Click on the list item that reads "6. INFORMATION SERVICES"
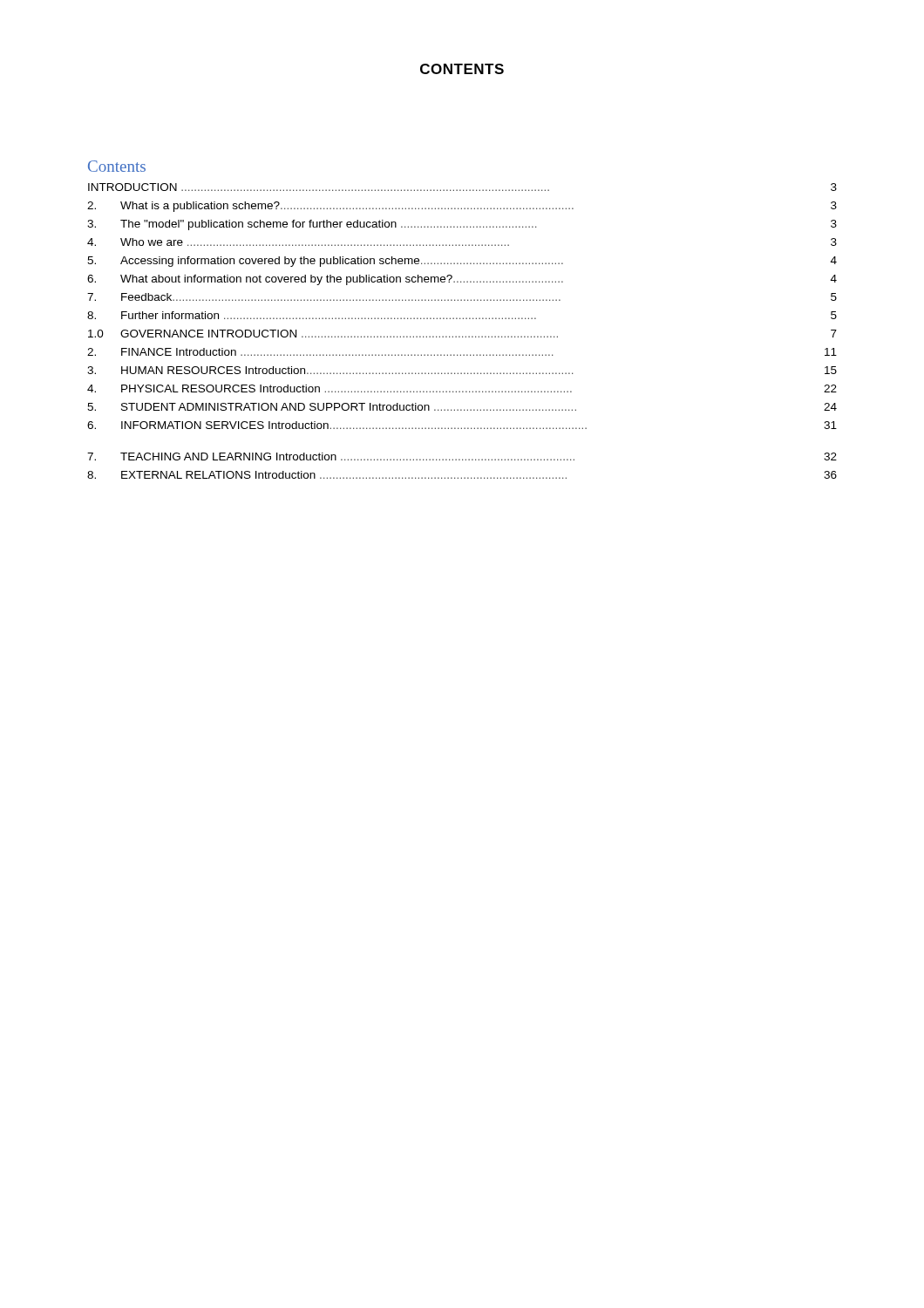924x1308 pixels. 462,432
